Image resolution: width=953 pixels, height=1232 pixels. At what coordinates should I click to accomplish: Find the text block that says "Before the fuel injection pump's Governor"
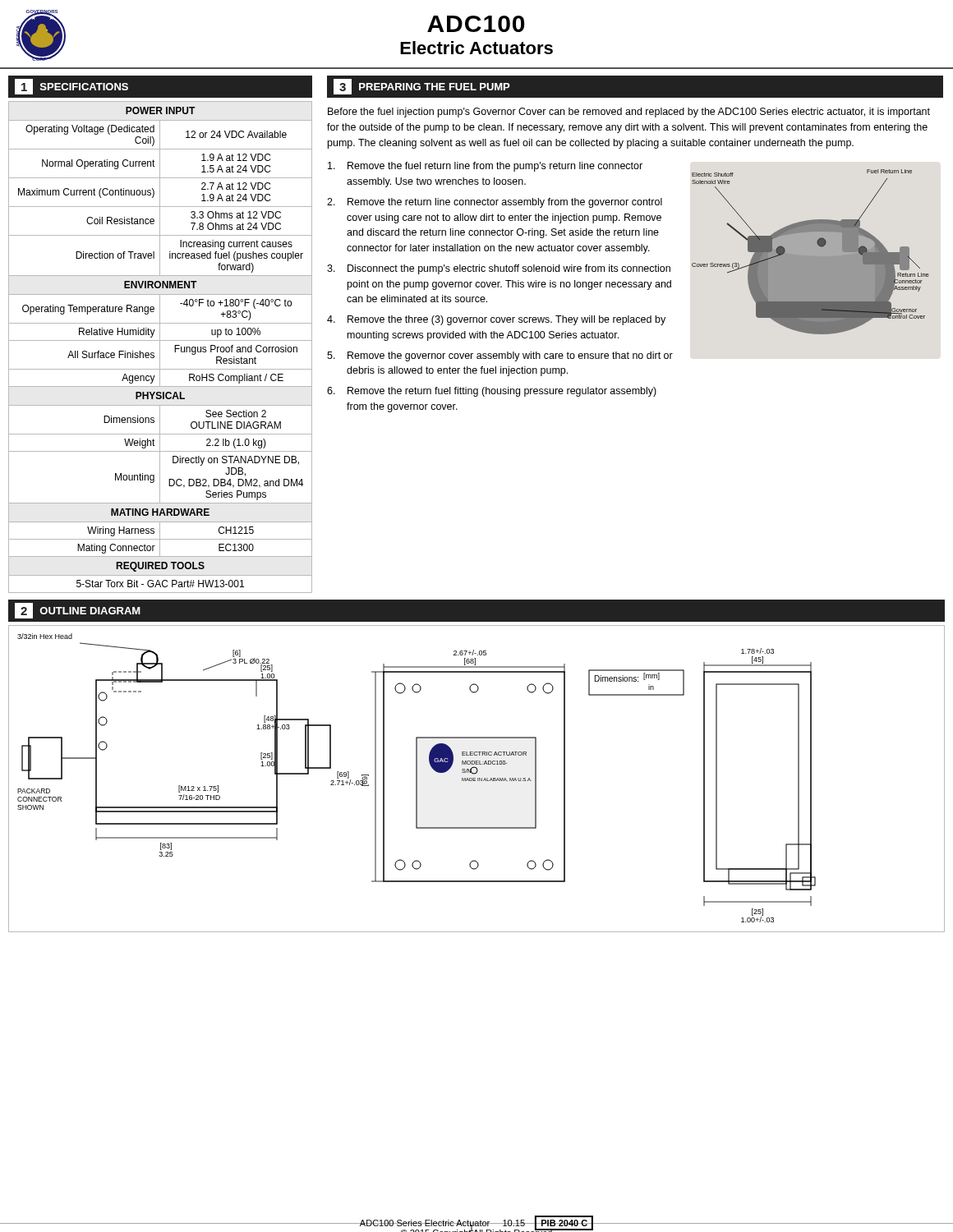(x=629, y=127)
